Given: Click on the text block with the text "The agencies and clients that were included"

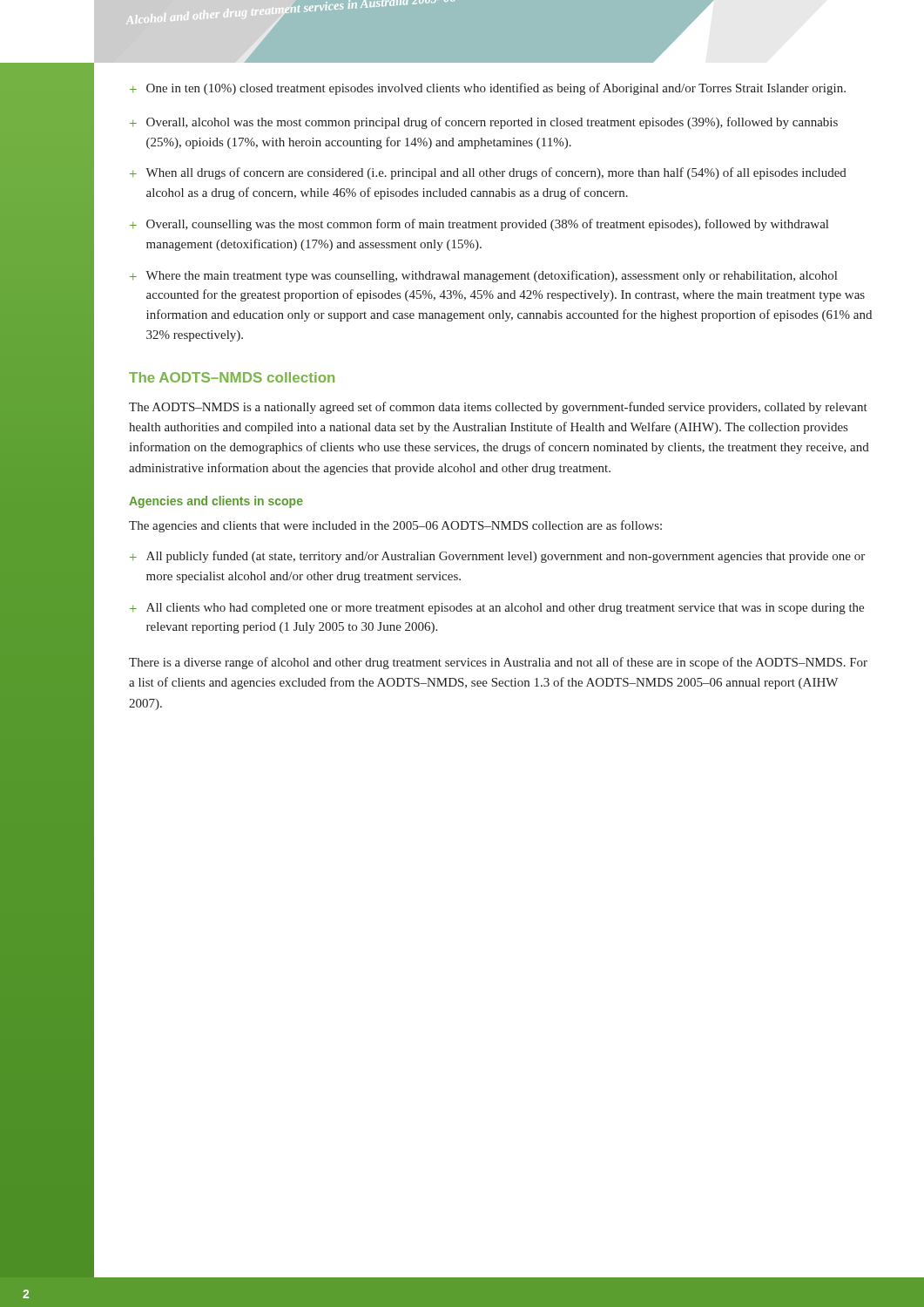Looking at the screenshot, I should coord(396,525).
